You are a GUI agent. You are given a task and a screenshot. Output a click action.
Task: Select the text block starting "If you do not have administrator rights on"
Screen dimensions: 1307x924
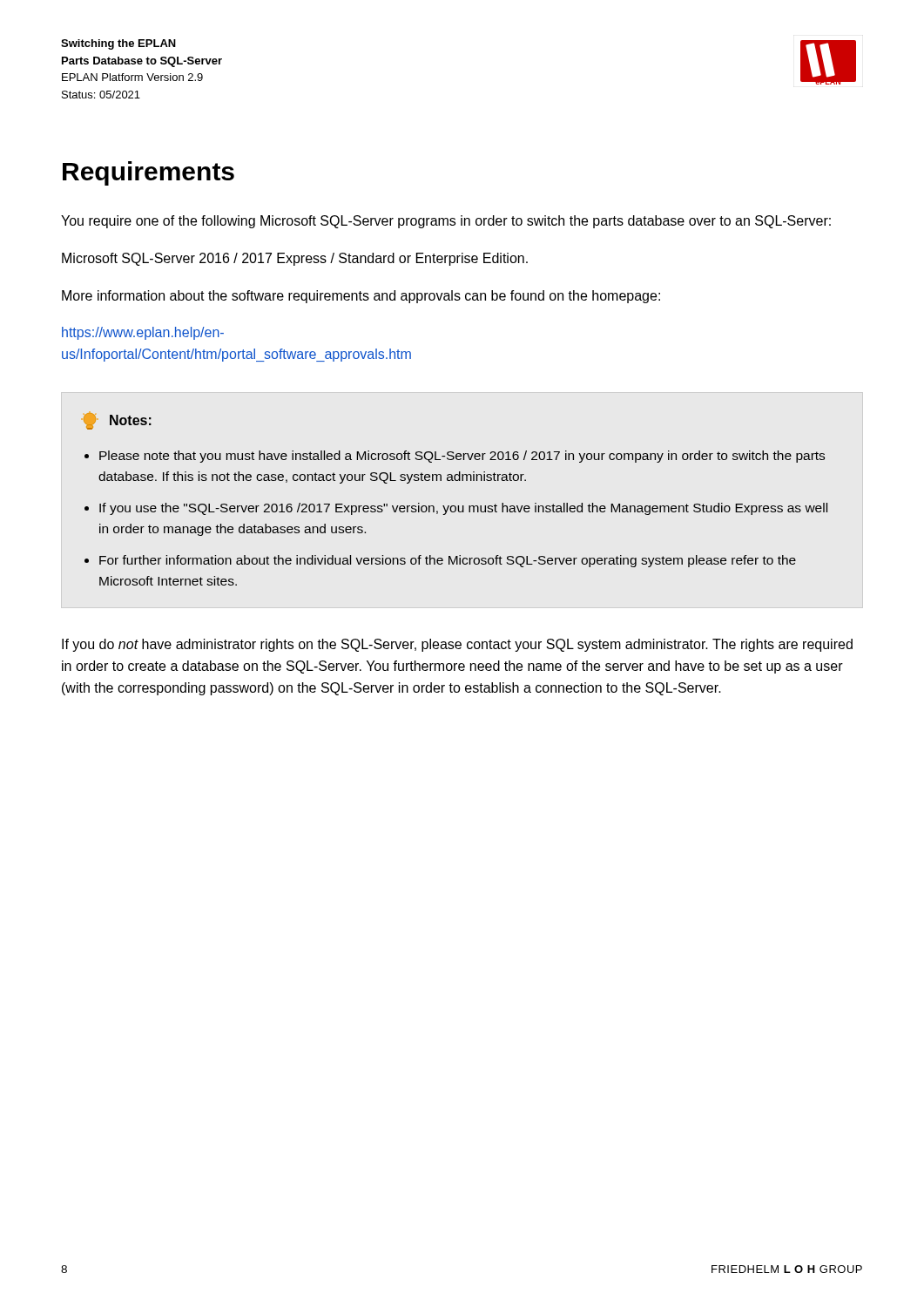[x=457, y=666]
